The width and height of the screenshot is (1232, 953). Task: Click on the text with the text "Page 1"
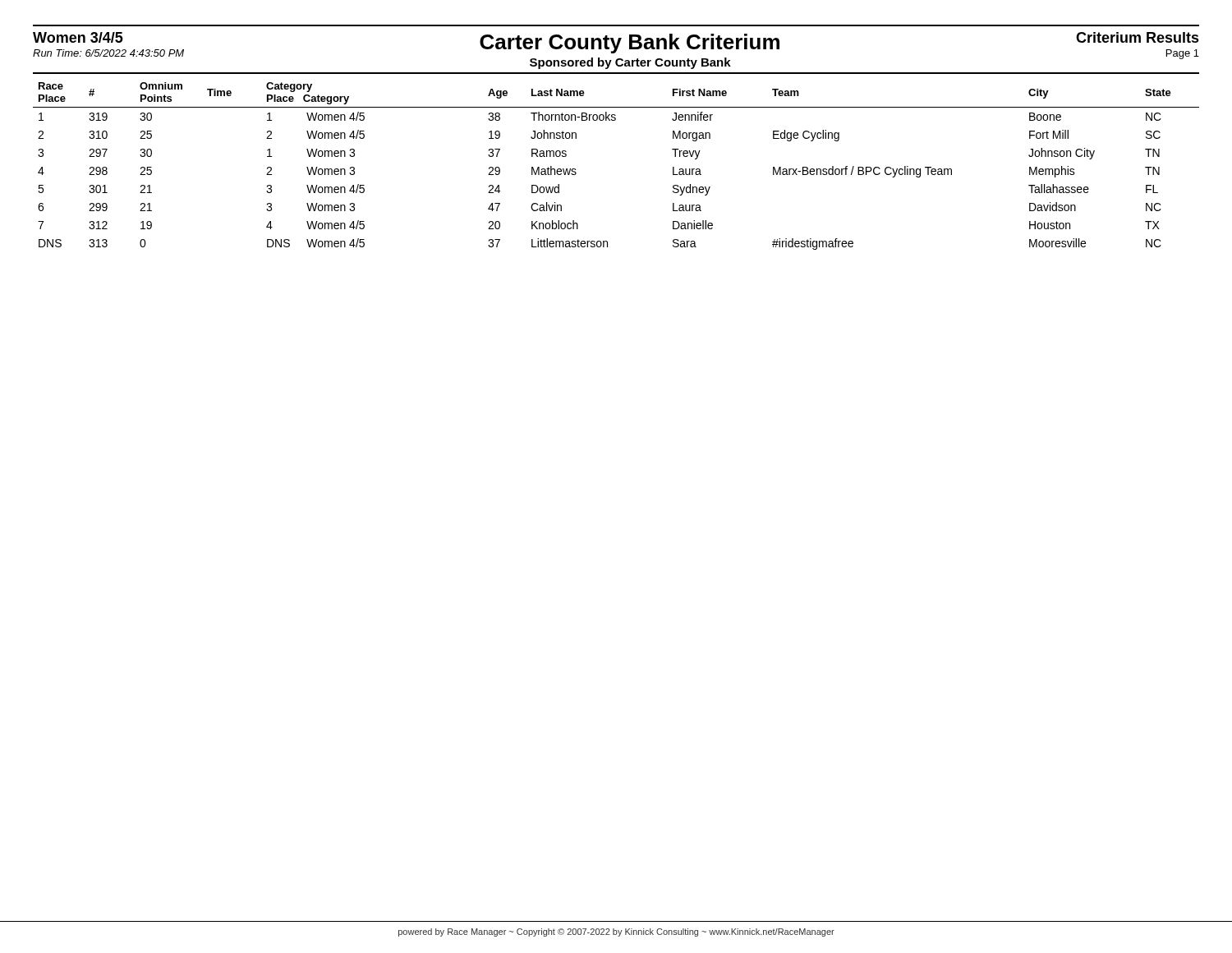(x=1182, y=53)
